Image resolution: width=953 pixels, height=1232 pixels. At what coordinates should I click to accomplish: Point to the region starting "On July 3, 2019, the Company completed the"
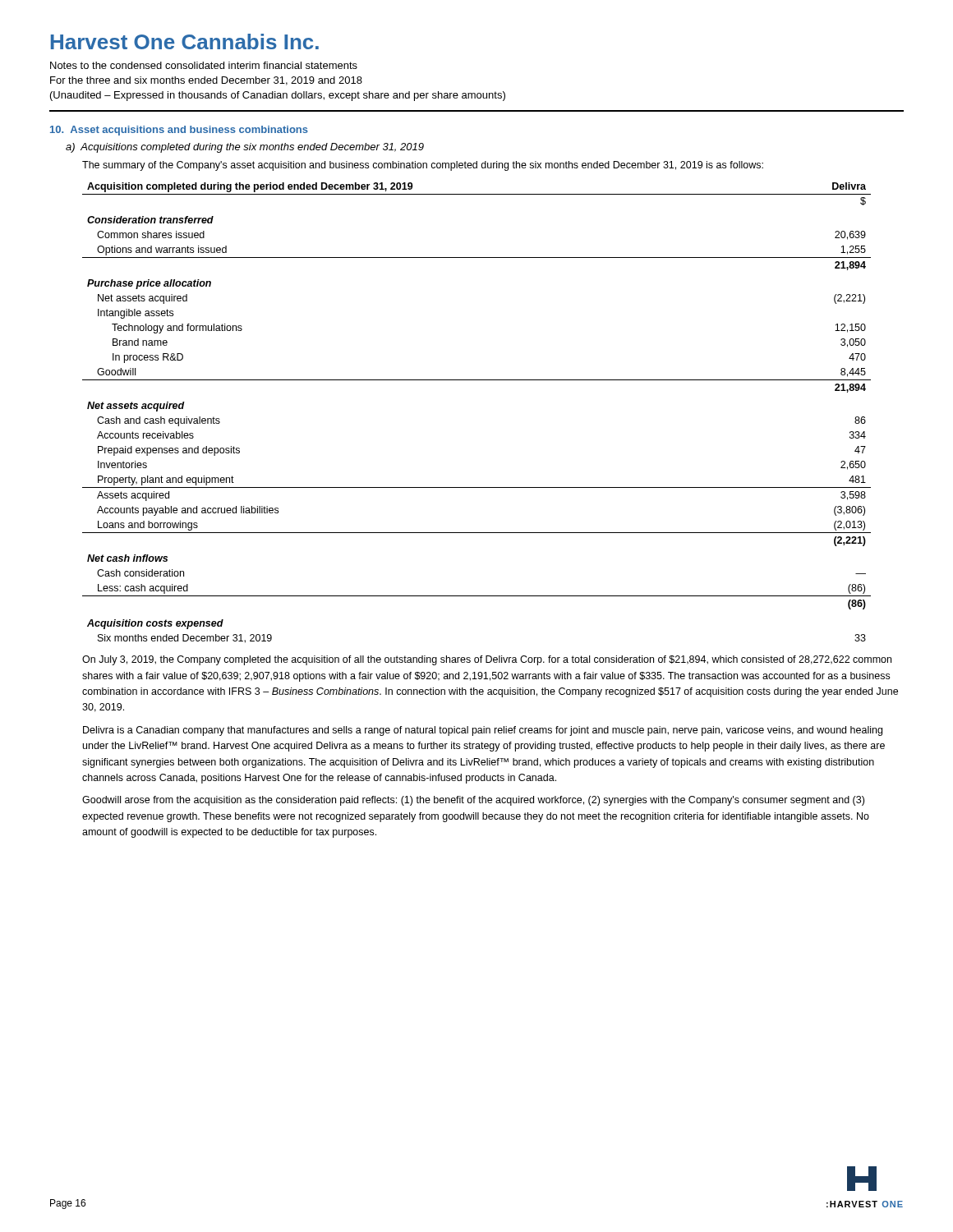[490, 684]
